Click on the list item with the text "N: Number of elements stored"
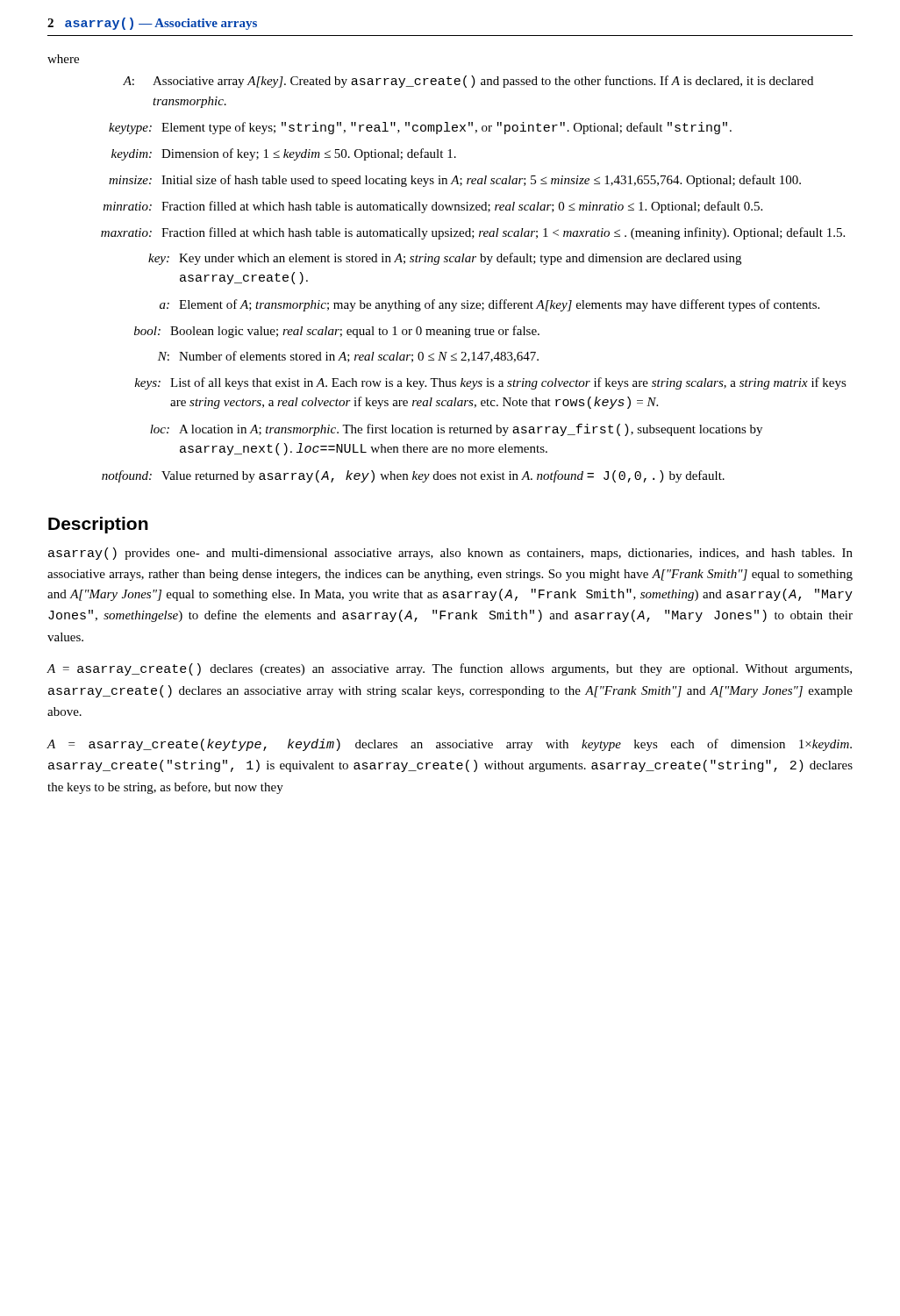The width and height of the screenshot is (900, 1316). click(450, 357)
